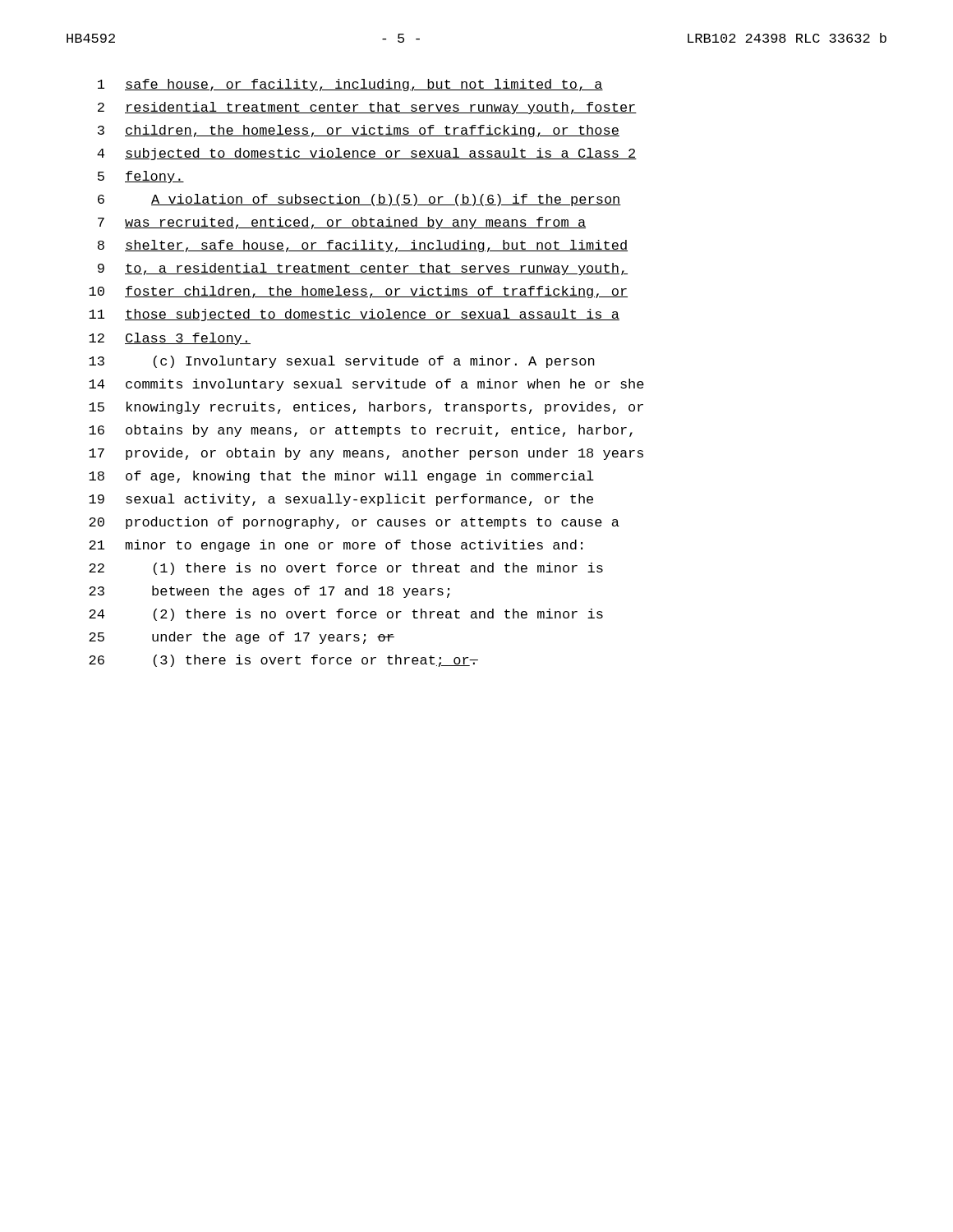Find the list item with the text "2 residential treatment center"
953x1232 pixels.
(x=476, y=108)
